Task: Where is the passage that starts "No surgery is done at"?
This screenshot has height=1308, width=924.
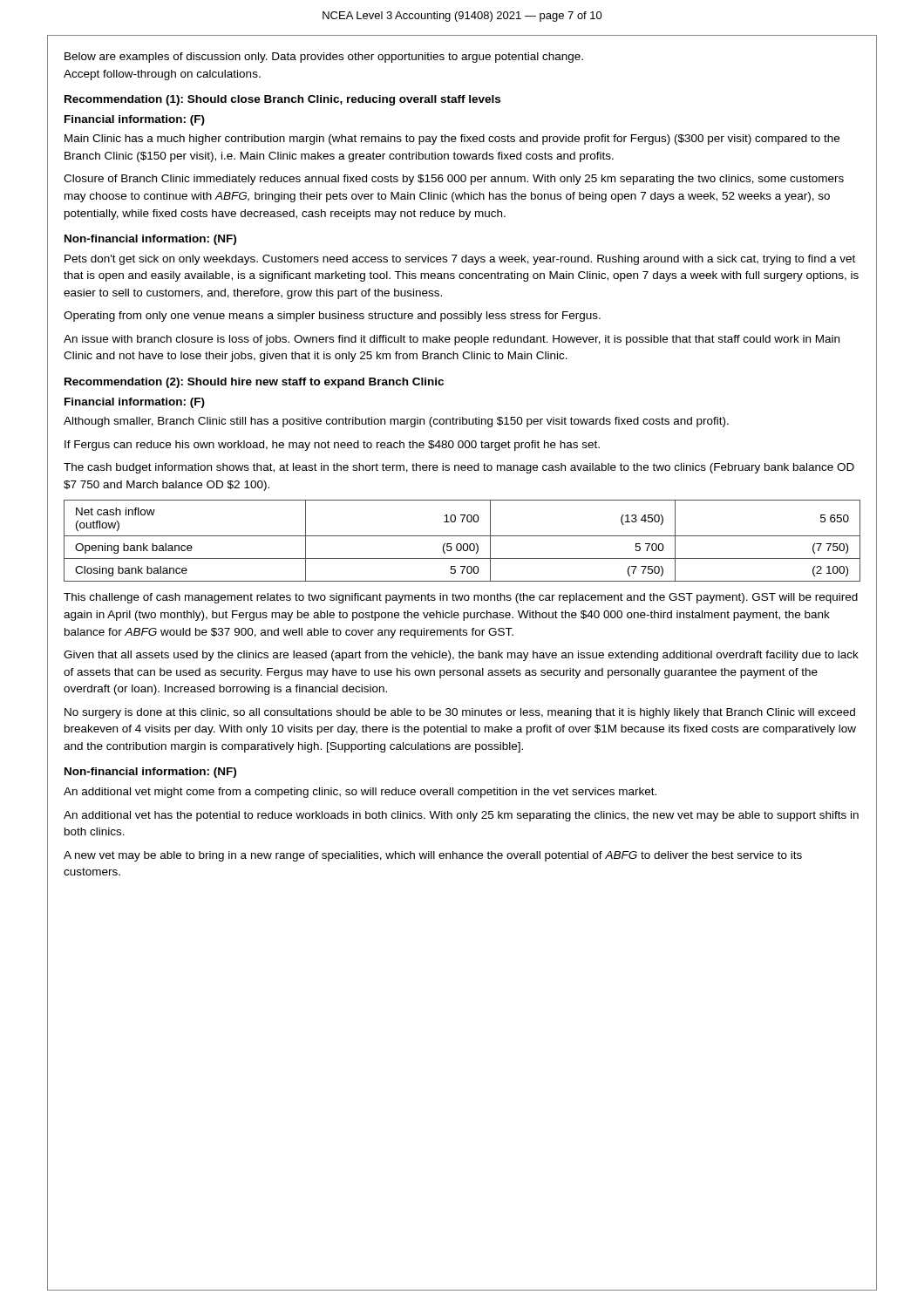Action: 460,729
